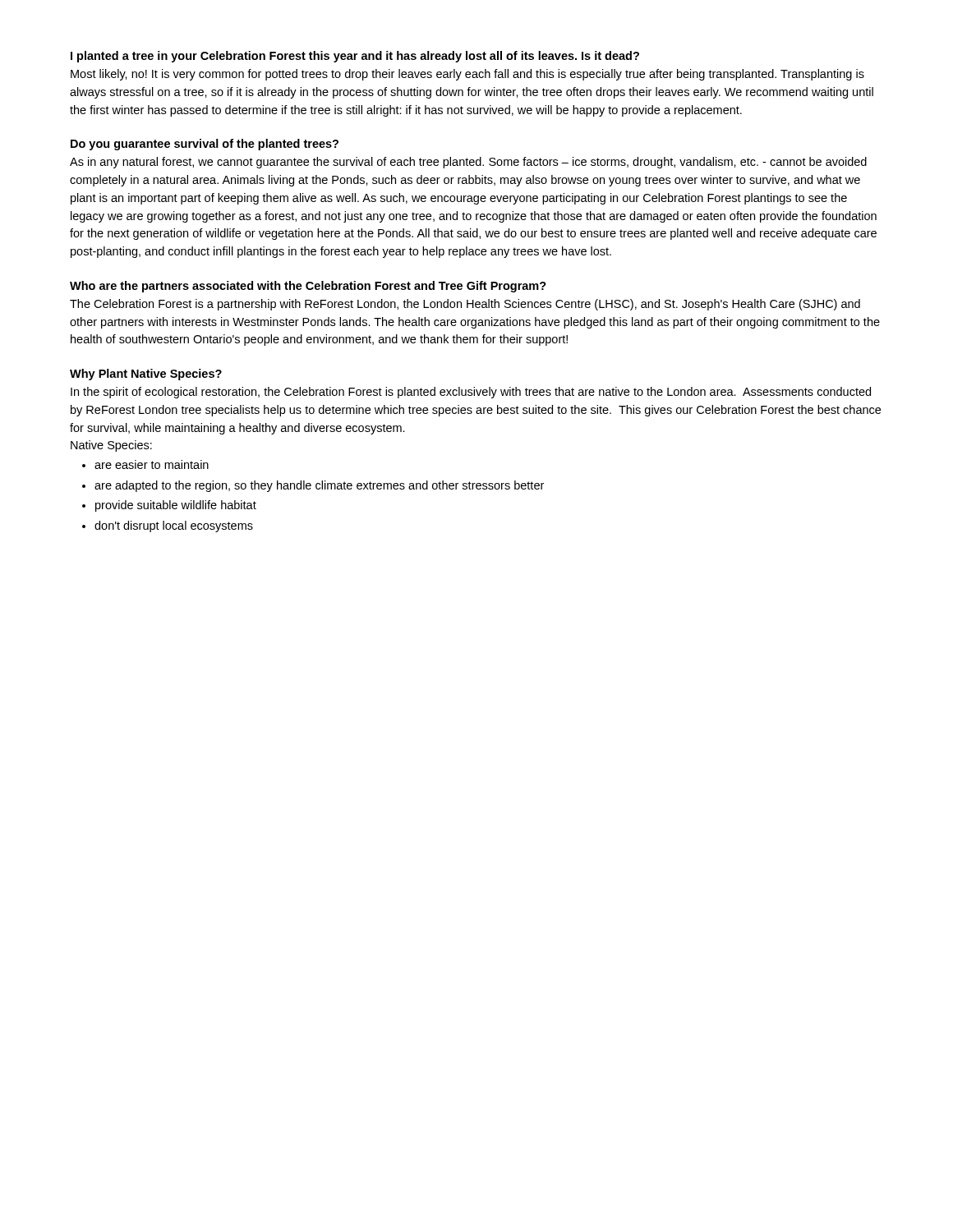Viewport: 953px width, 1232px height.
Task: Click where it says "don't disrupt local ecosystems"
Action: 174,526
